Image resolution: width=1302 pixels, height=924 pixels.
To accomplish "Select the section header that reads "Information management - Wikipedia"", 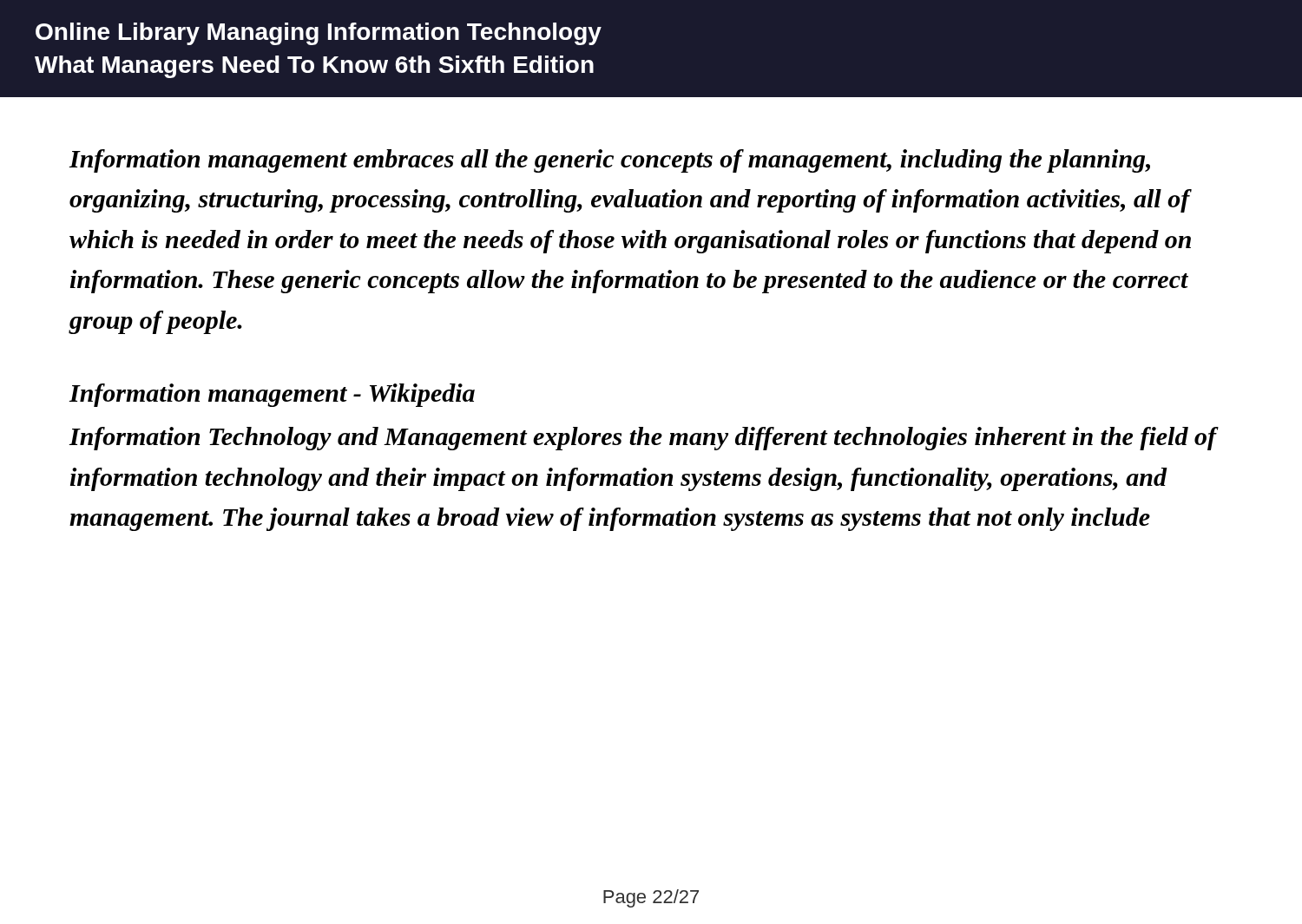I will tap(272, 393).
